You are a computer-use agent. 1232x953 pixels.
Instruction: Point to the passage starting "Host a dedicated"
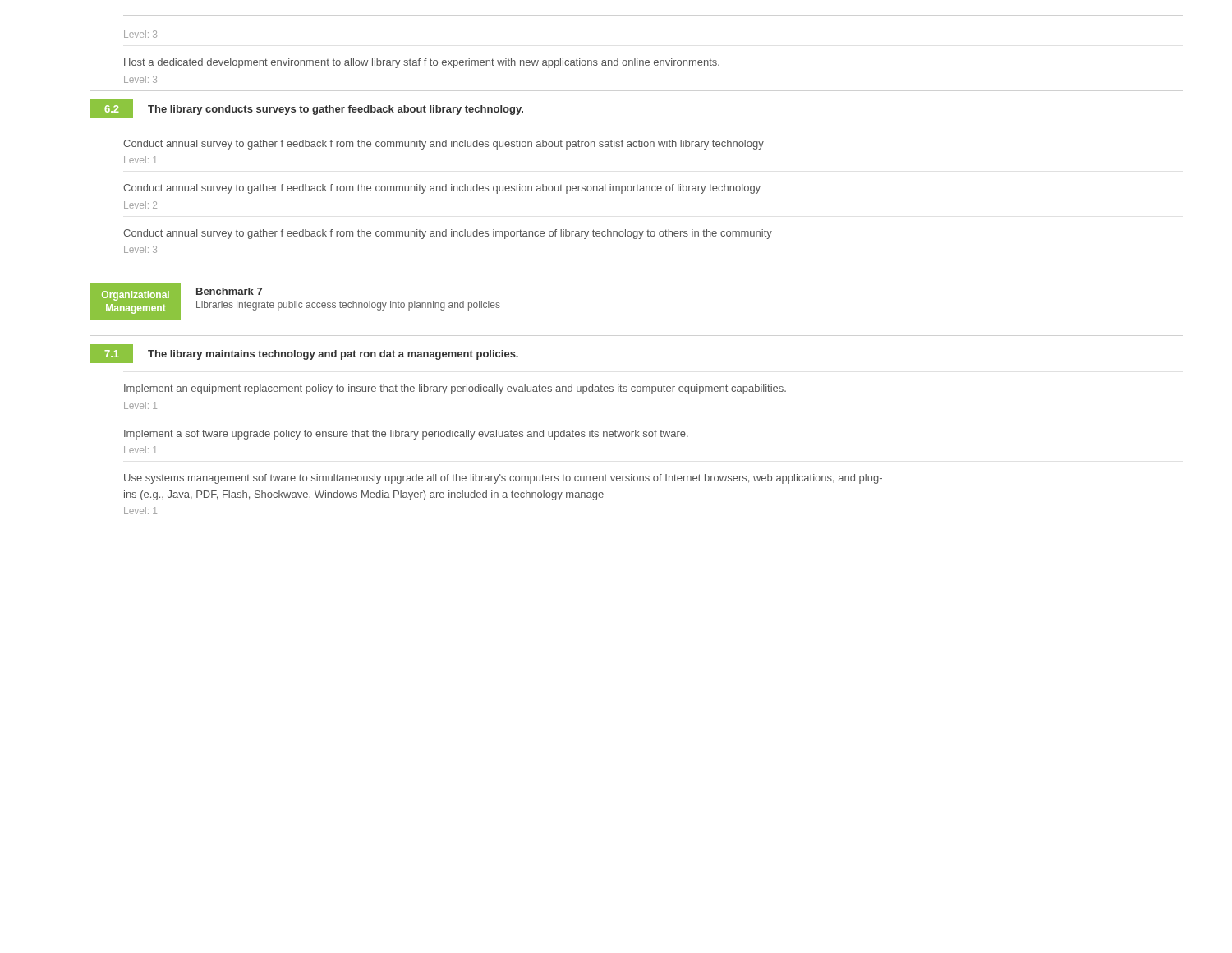[422, 62]
